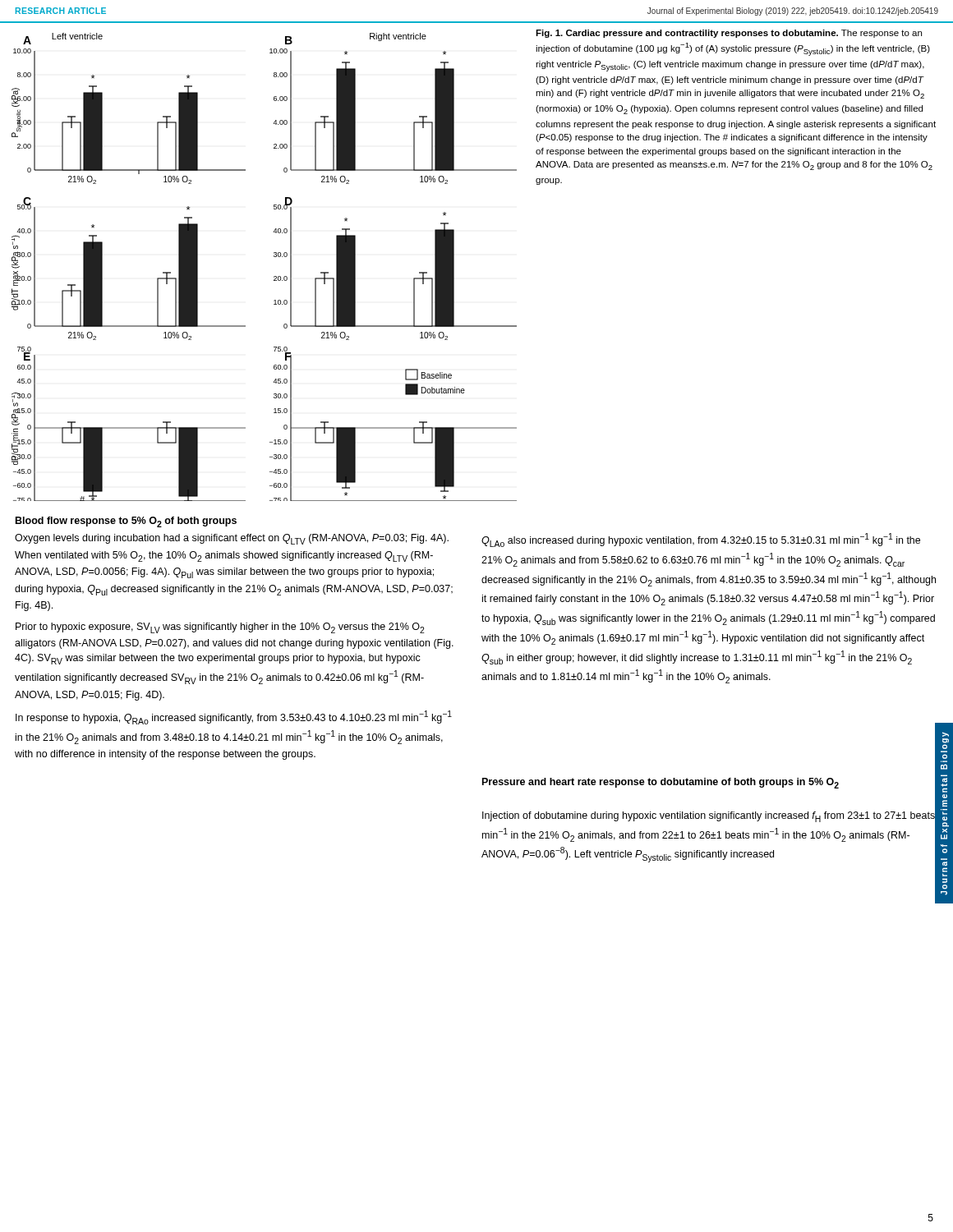Viewport: 953px width, 1232px height.
Task: Navigate to the passage starting "QLAo also increased during hypoxic ventilation, from"
Action: 710,609
